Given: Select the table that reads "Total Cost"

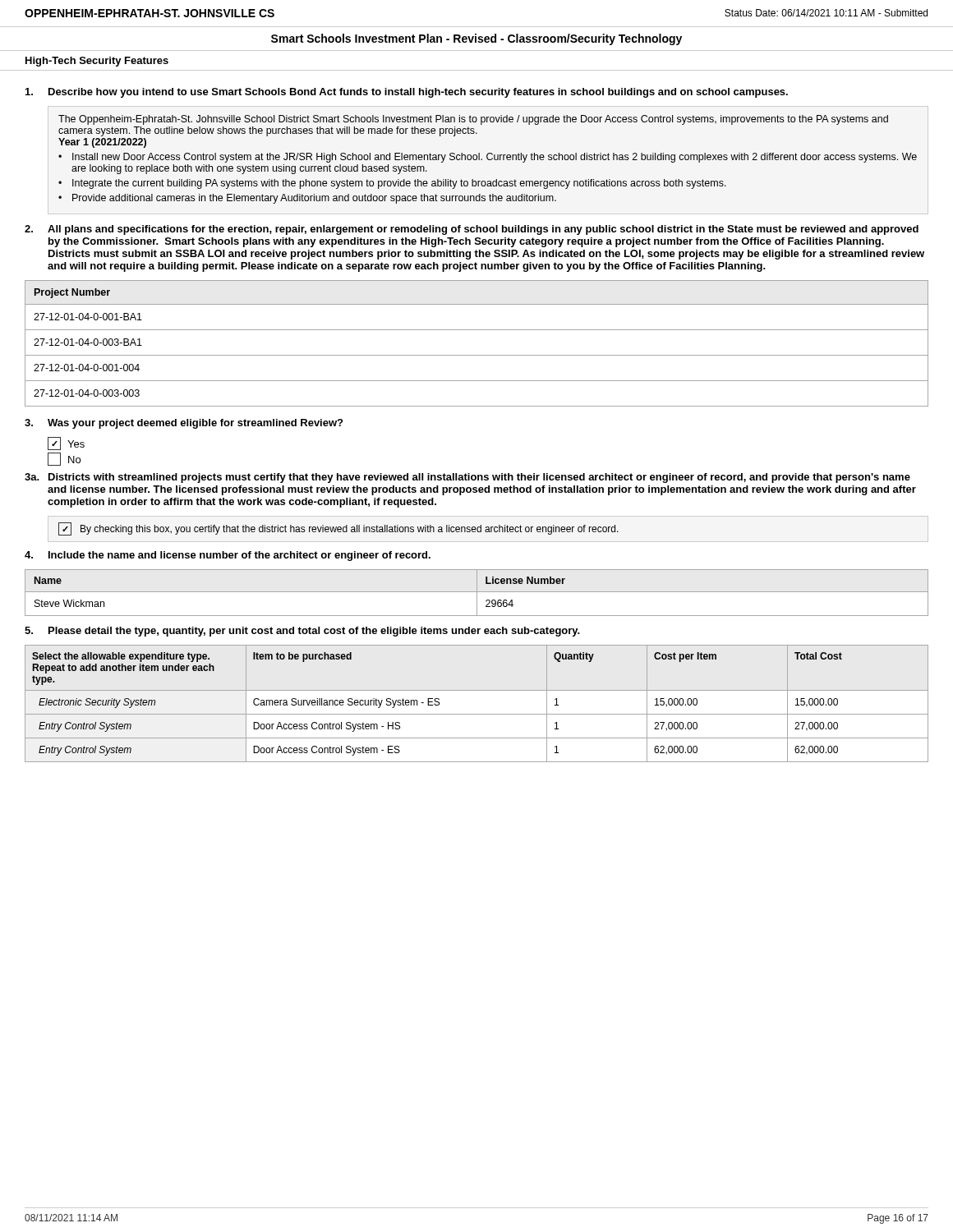Looking at the screenshot, I should click(x=476, y=703).
